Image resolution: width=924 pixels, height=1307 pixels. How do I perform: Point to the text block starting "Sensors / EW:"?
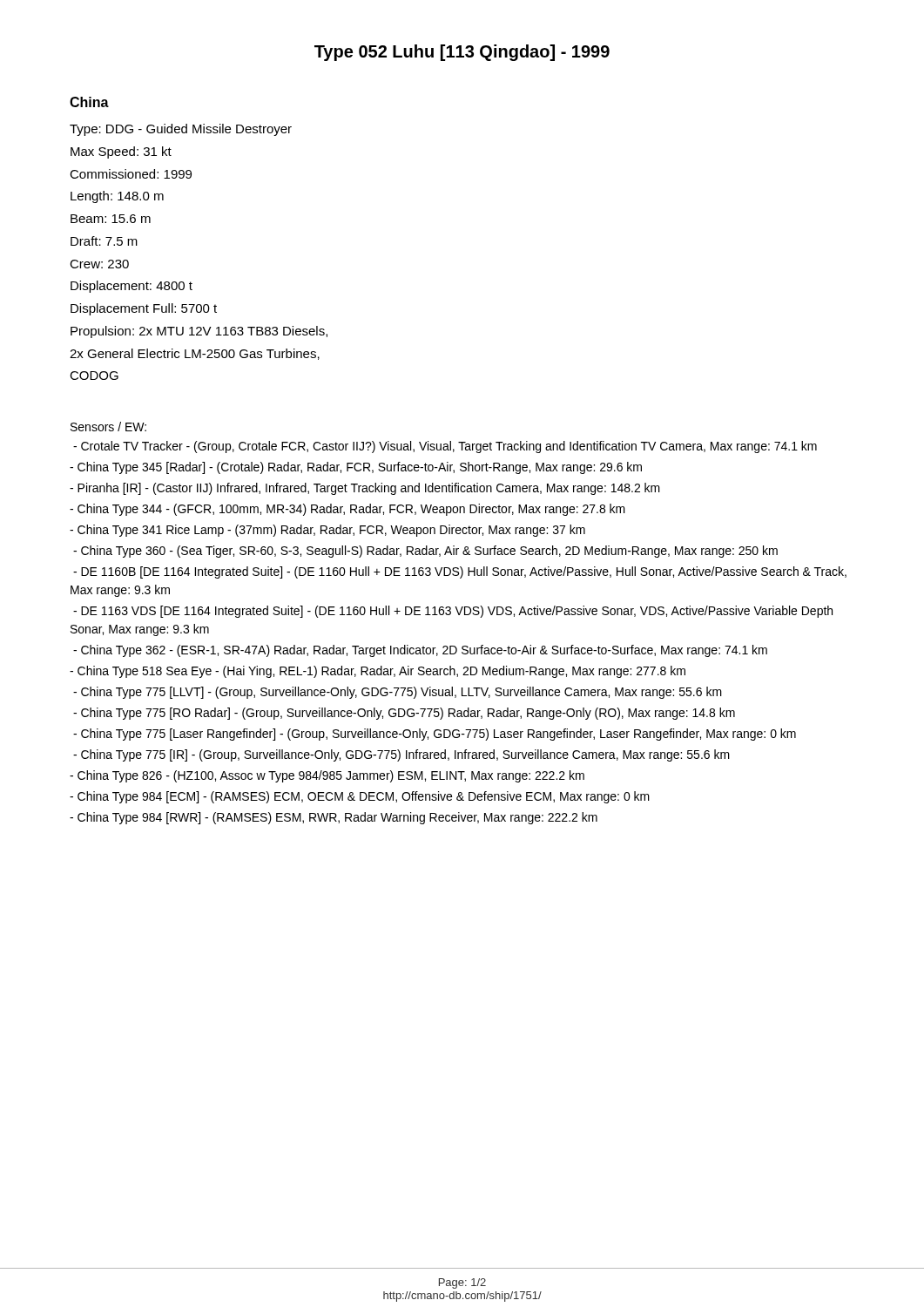pyautogui.click(x=109, y=427)
